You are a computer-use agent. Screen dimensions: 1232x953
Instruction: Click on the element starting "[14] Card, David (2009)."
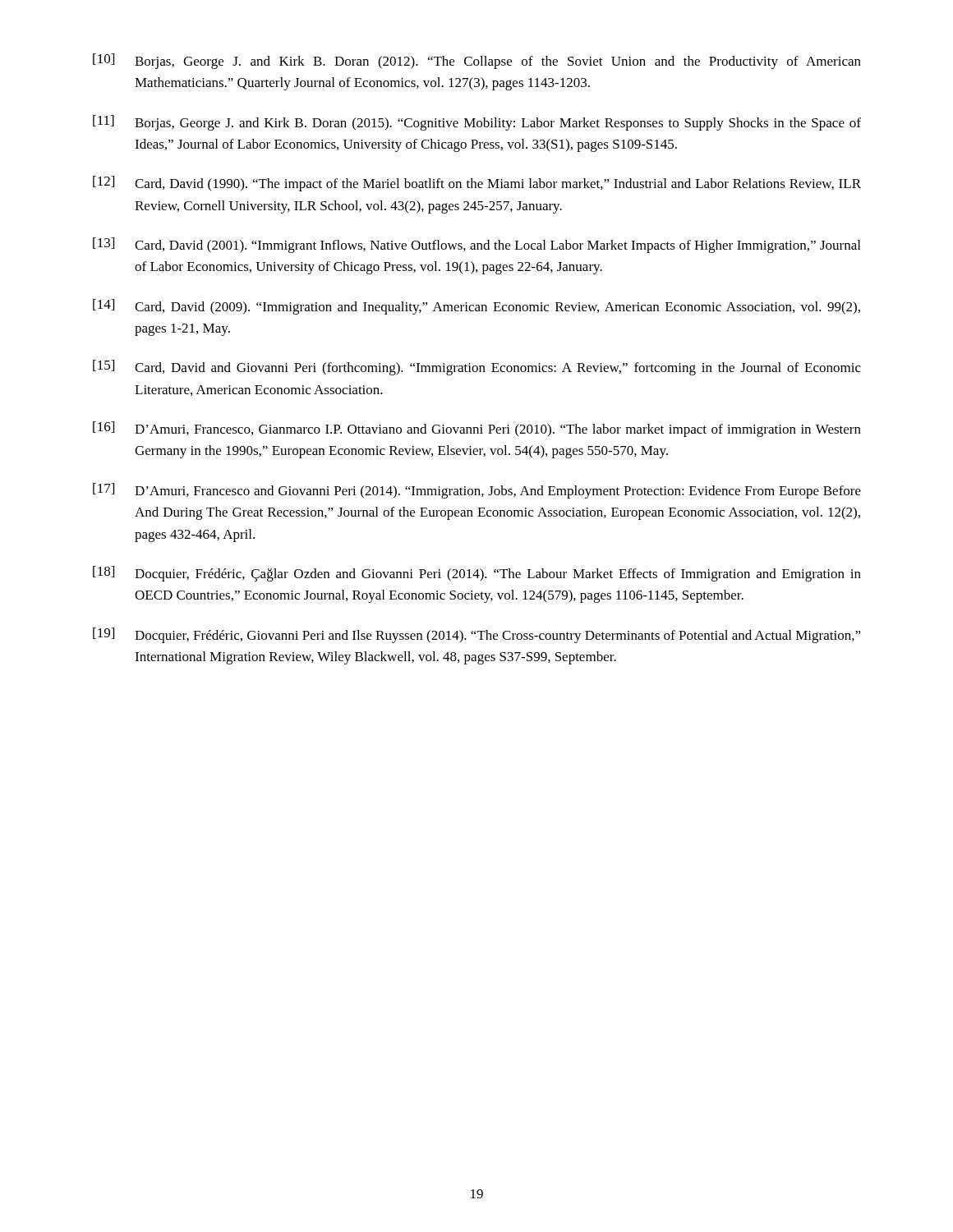[476, 318]
